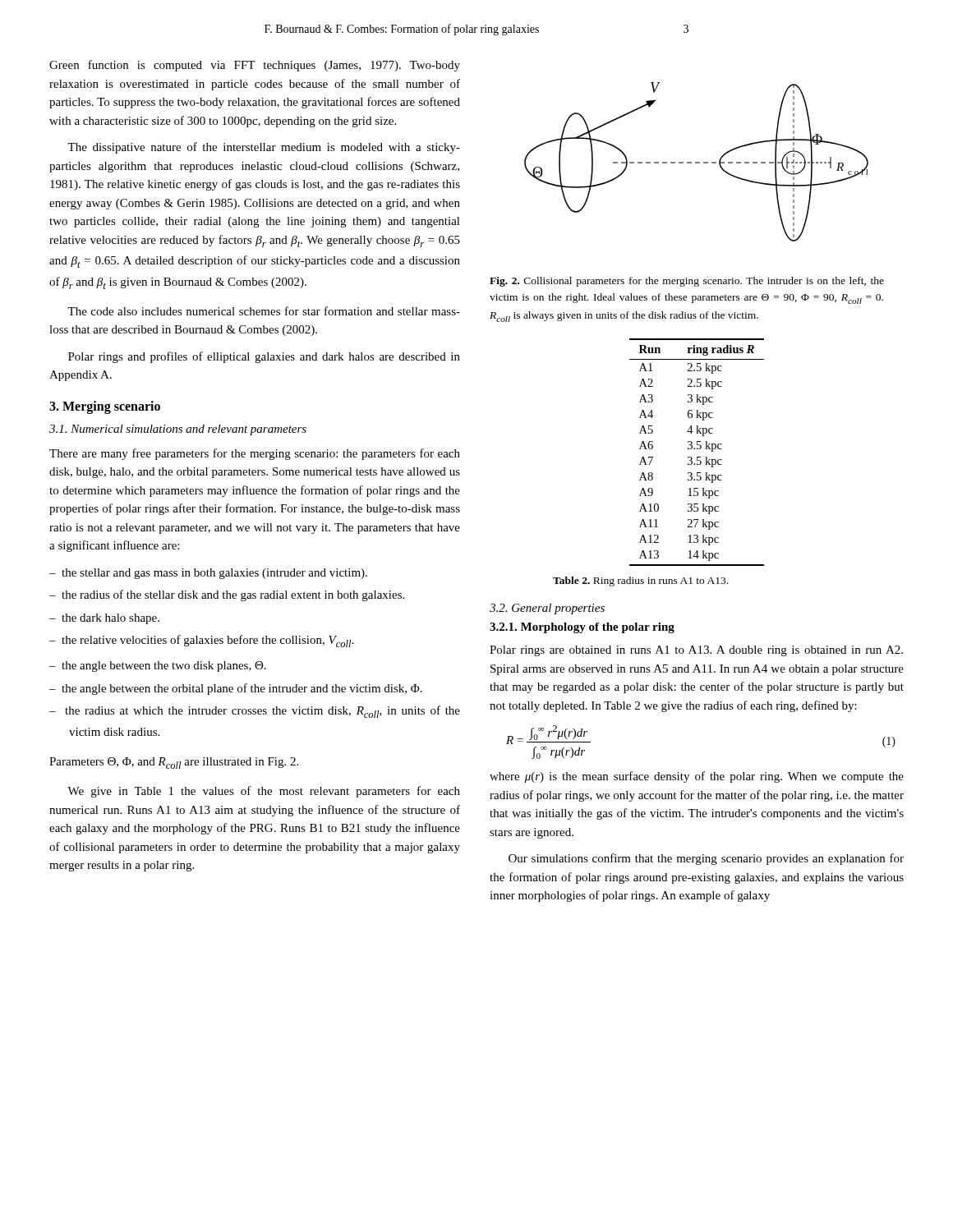Image resolution: width=953 pixels, height=1232 pixels.
Task: Click the passage that begins "Our simulations confirm that the merging scenario provides"
Action: (697, 877)
